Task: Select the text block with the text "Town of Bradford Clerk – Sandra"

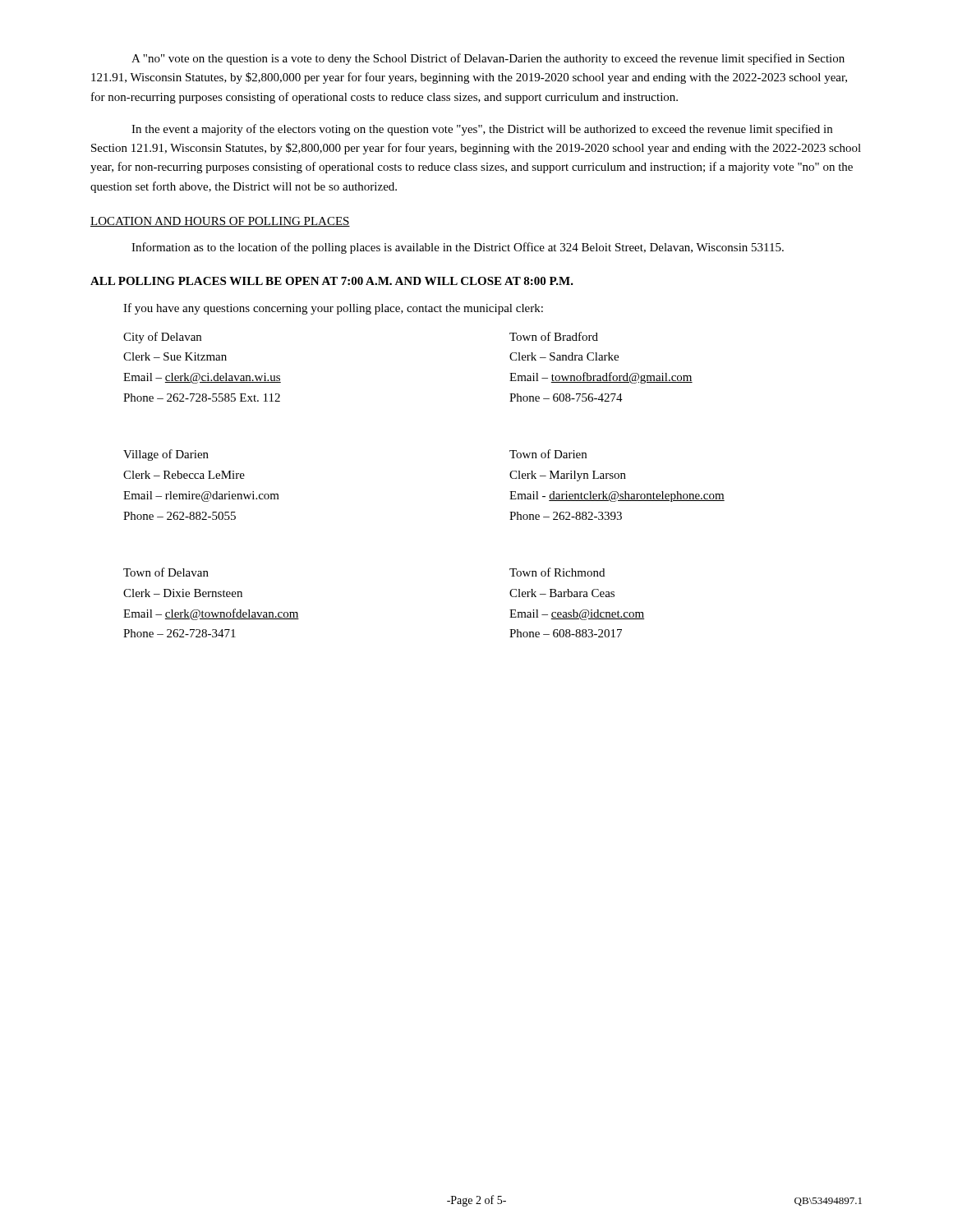Action: point(686,367)
